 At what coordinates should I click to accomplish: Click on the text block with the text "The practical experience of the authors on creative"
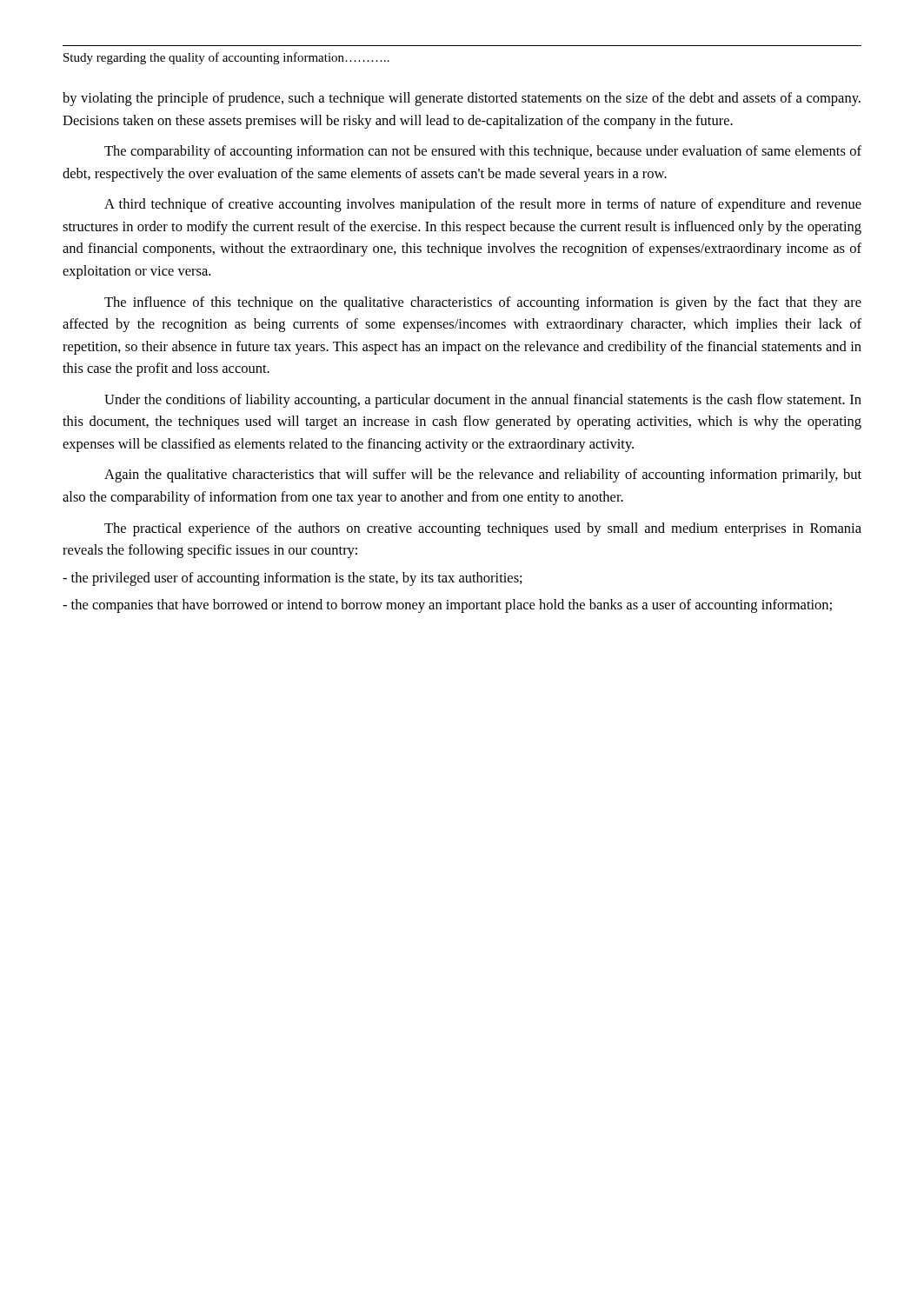462,539
